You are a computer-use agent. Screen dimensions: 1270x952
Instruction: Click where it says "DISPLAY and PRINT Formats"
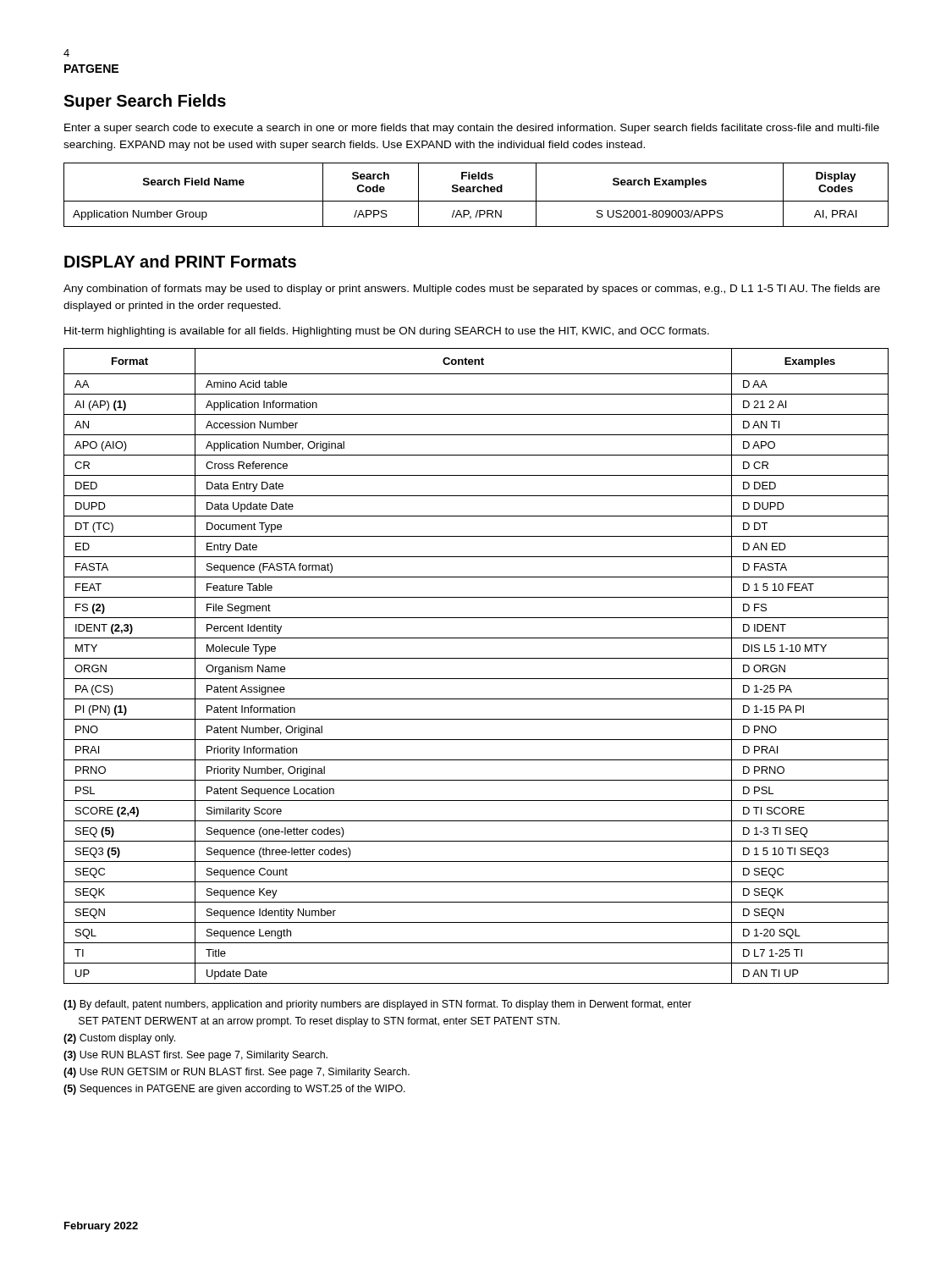[180, 261]
